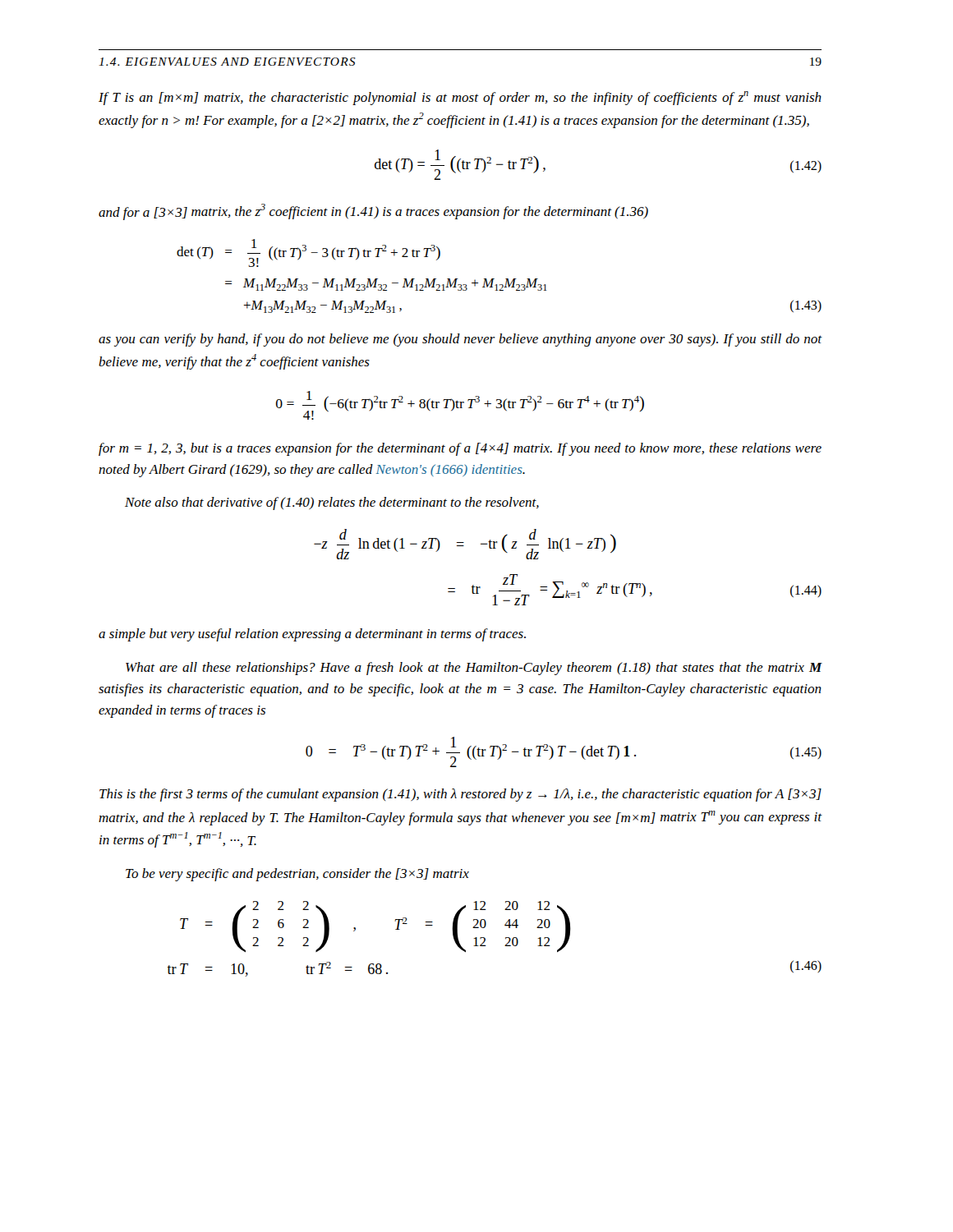Find the formula on this page that starts "0 = 1 4! (−6(tr T)2tr"
953x1232 pixels.
point(460,405)
